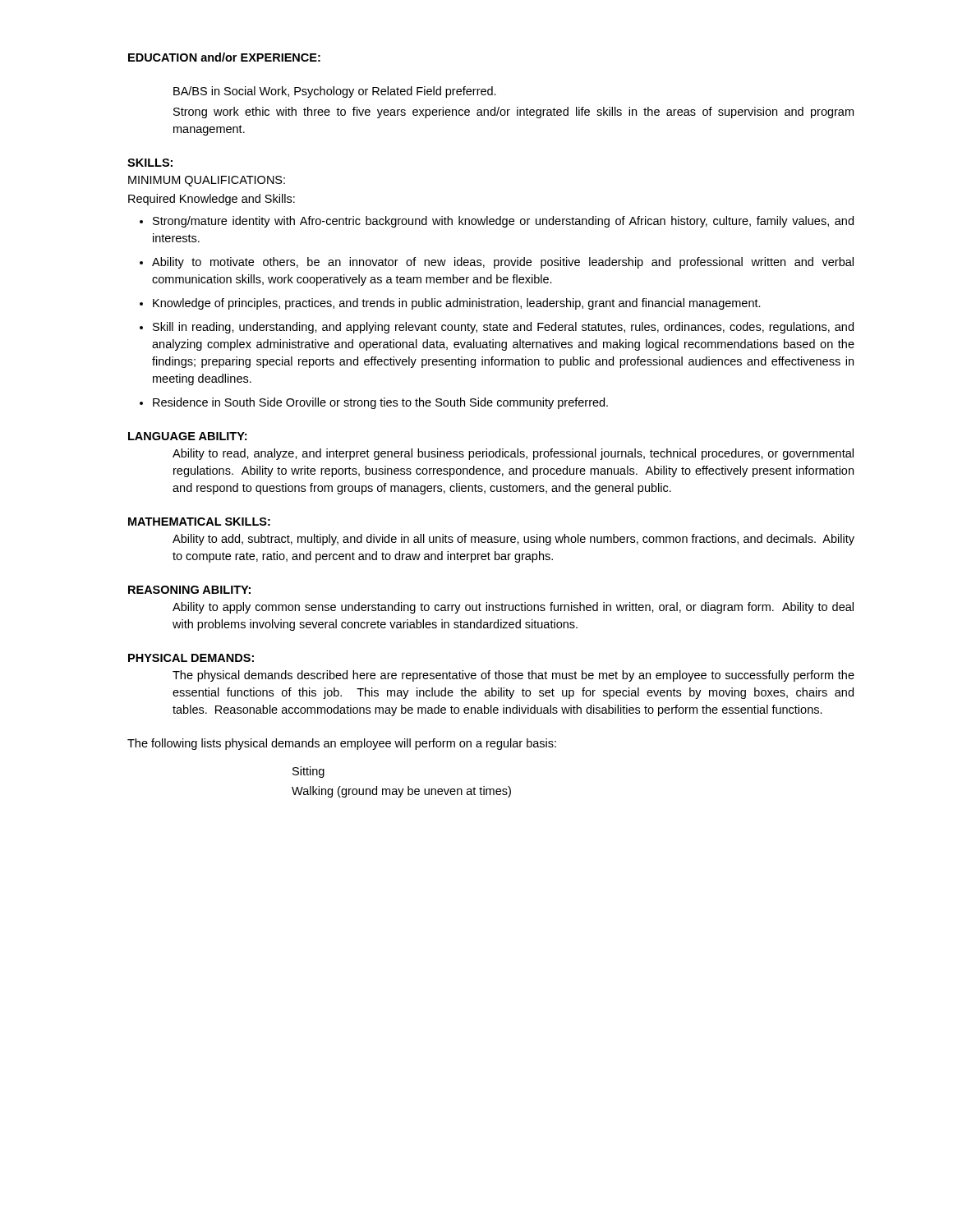Image resolution: width=953 pixels, height=1232 pixels.
Task: Locate the text "EDUCATION and/or EXPERIENCE:"
Action: pos(224,57)
